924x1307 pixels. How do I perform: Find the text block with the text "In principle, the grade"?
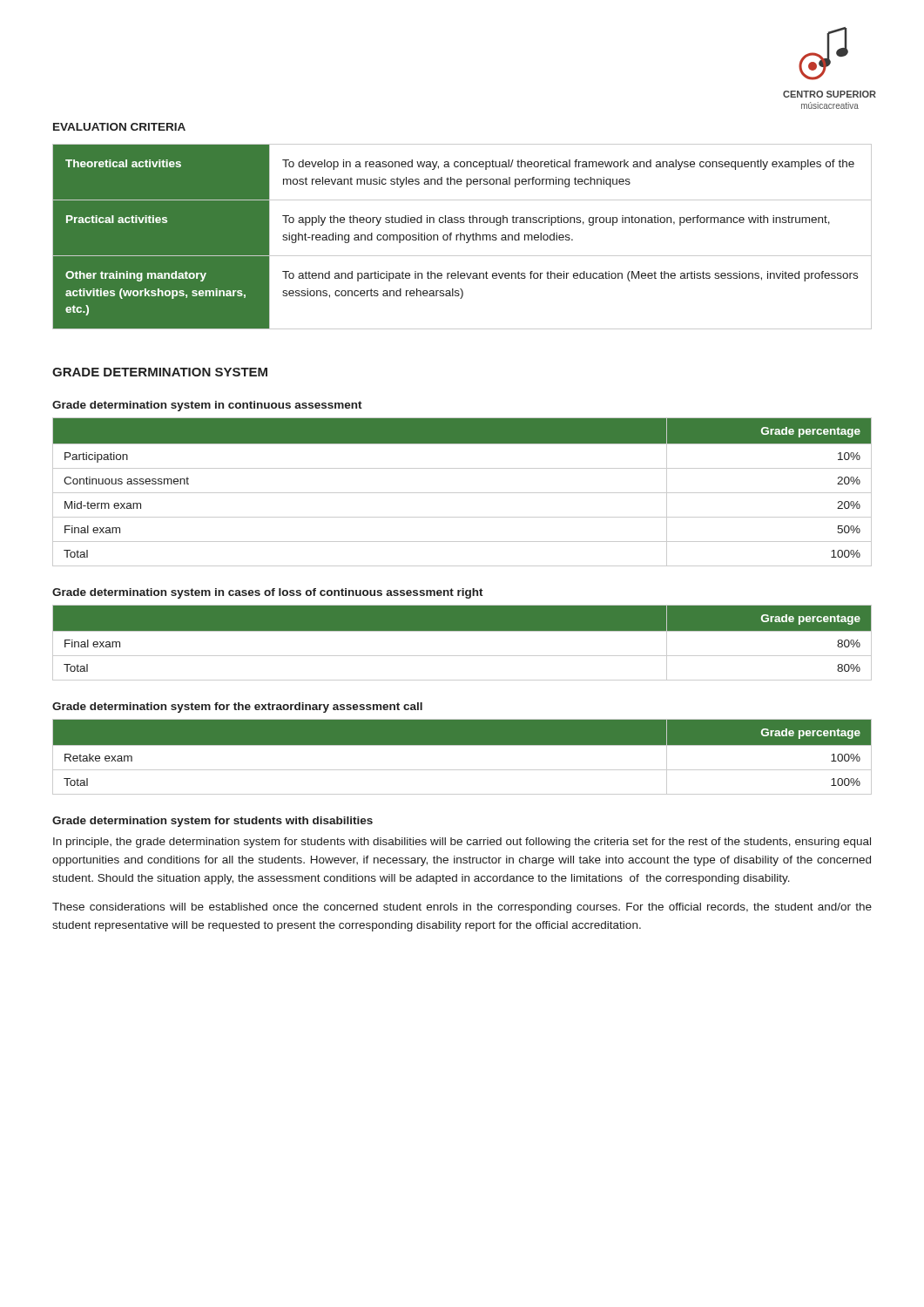coord(462,859)
